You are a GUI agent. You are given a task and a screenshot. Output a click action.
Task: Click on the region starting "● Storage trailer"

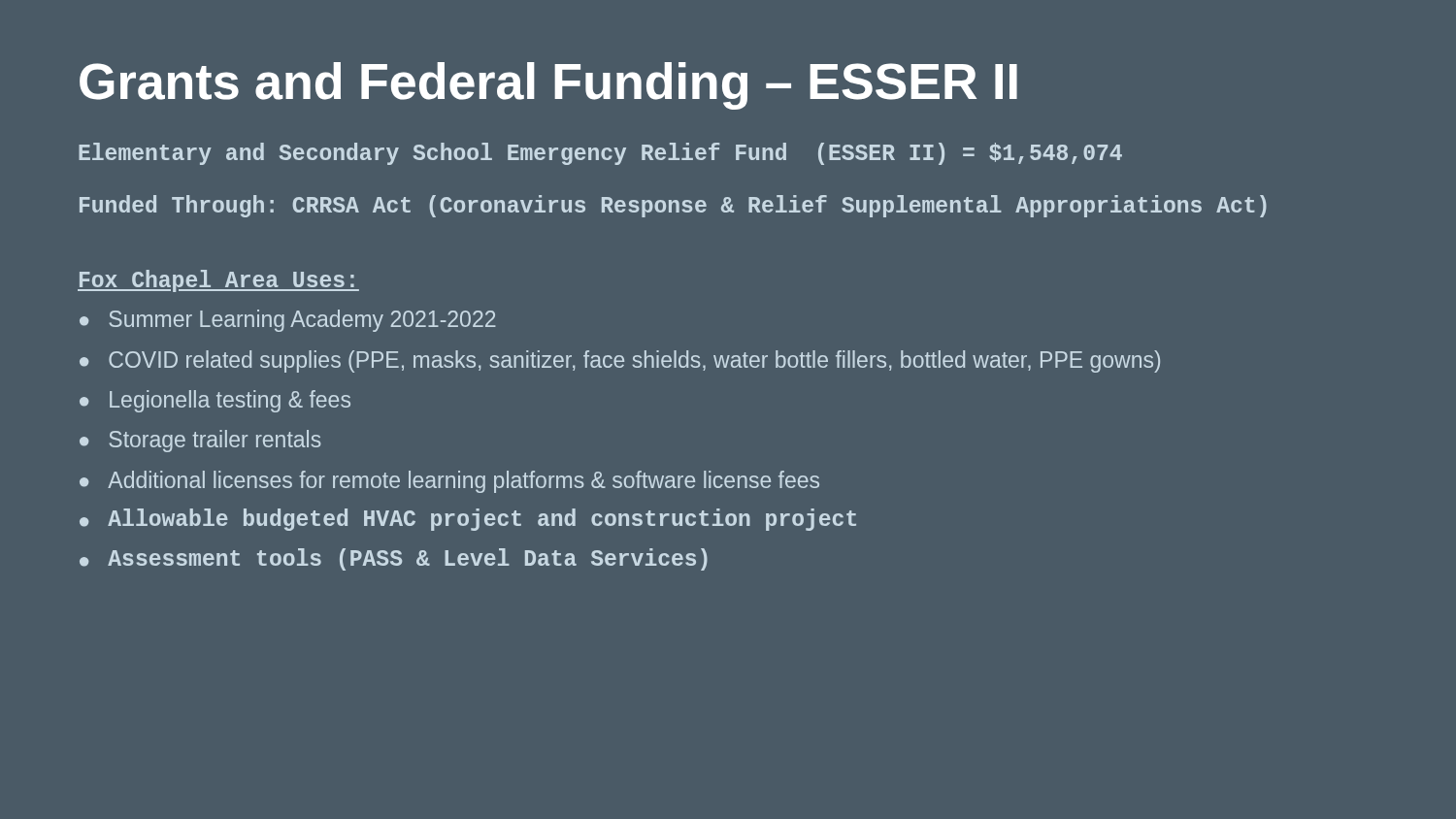tap(200, 441)
